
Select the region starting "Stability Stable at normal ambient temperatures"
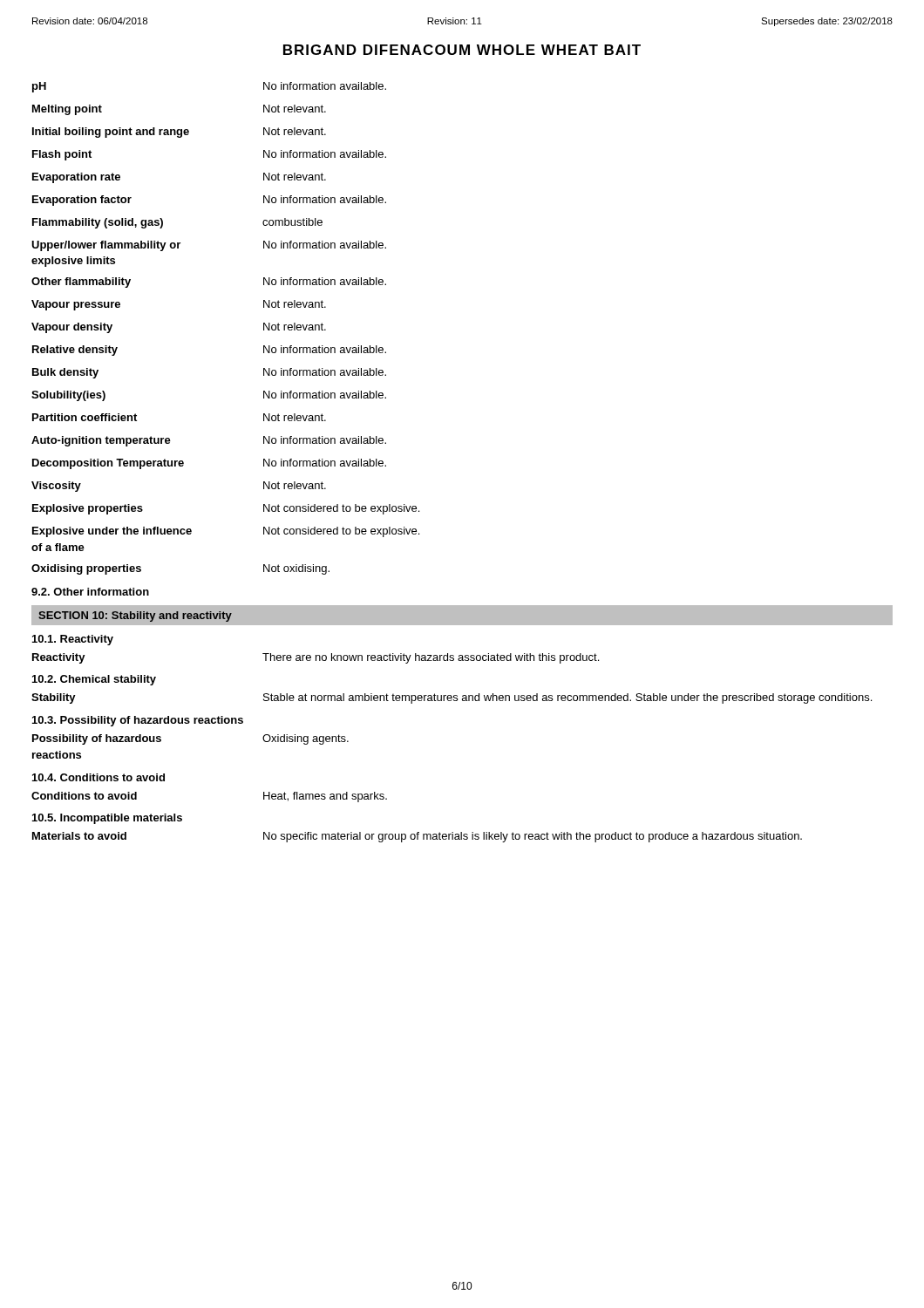pos(462,698)
